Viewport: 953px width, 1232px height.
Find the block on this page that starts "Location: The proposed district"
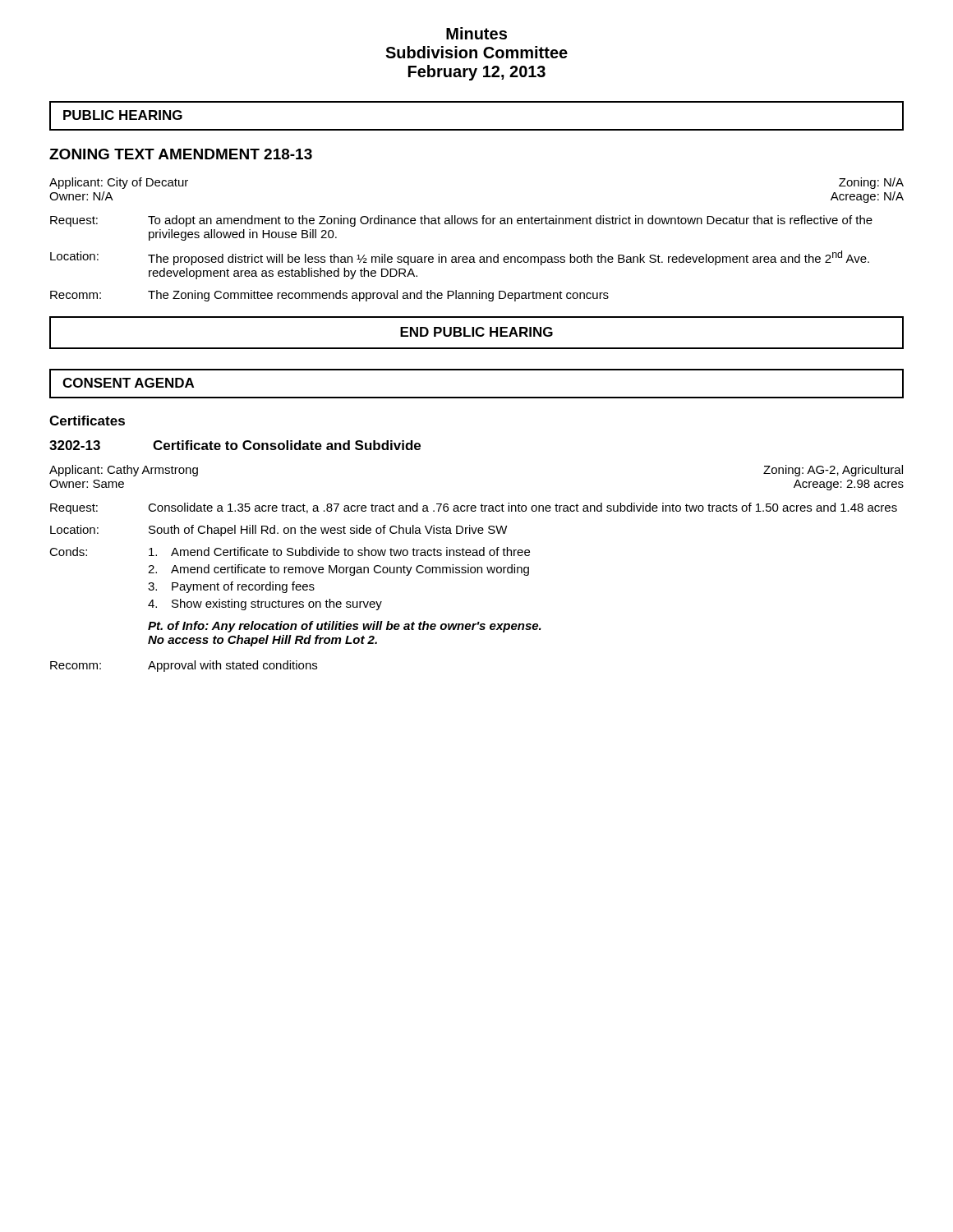[476, 264]
